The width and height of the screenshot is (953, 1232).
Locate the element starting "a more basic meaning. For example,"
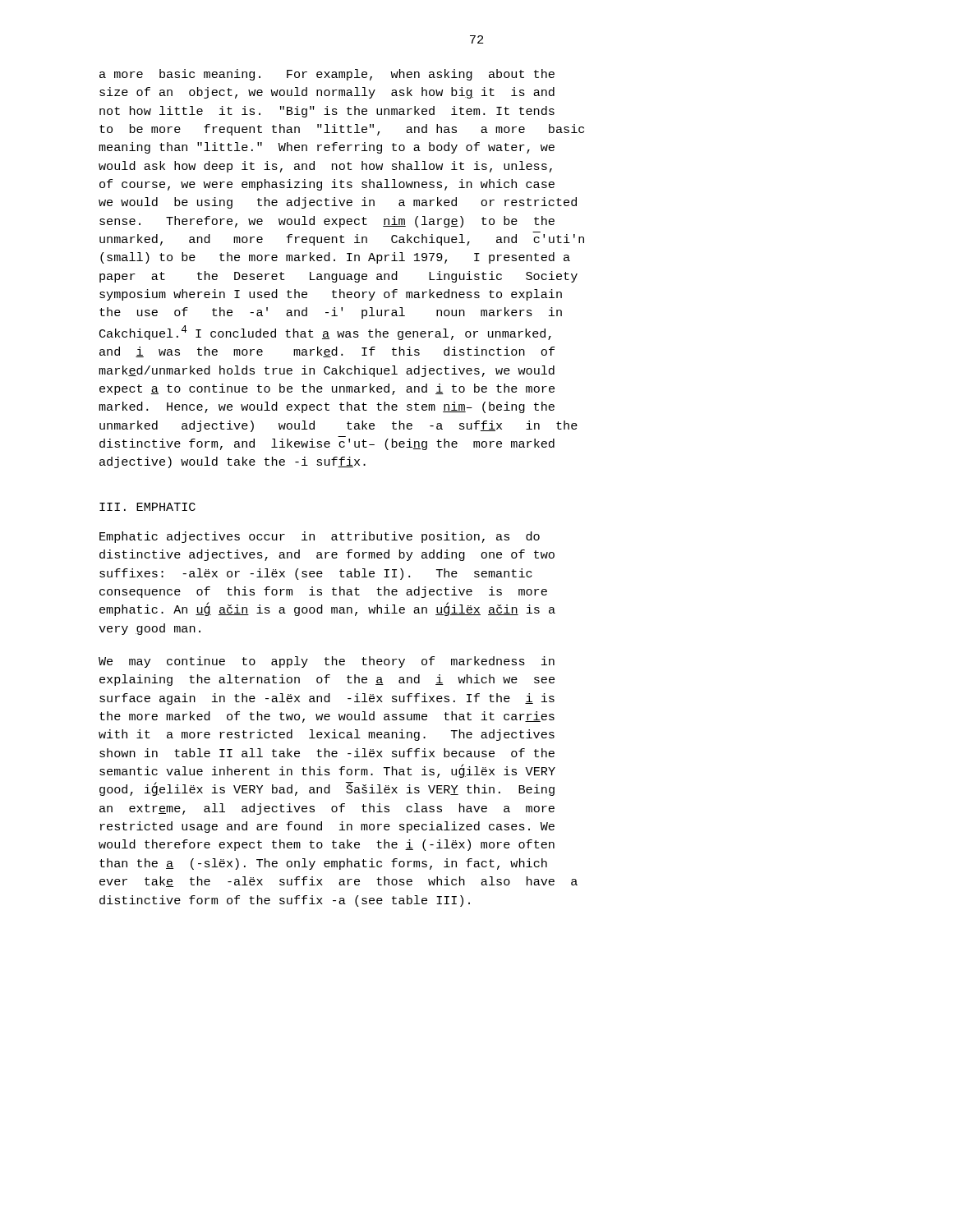pos(342,269)
